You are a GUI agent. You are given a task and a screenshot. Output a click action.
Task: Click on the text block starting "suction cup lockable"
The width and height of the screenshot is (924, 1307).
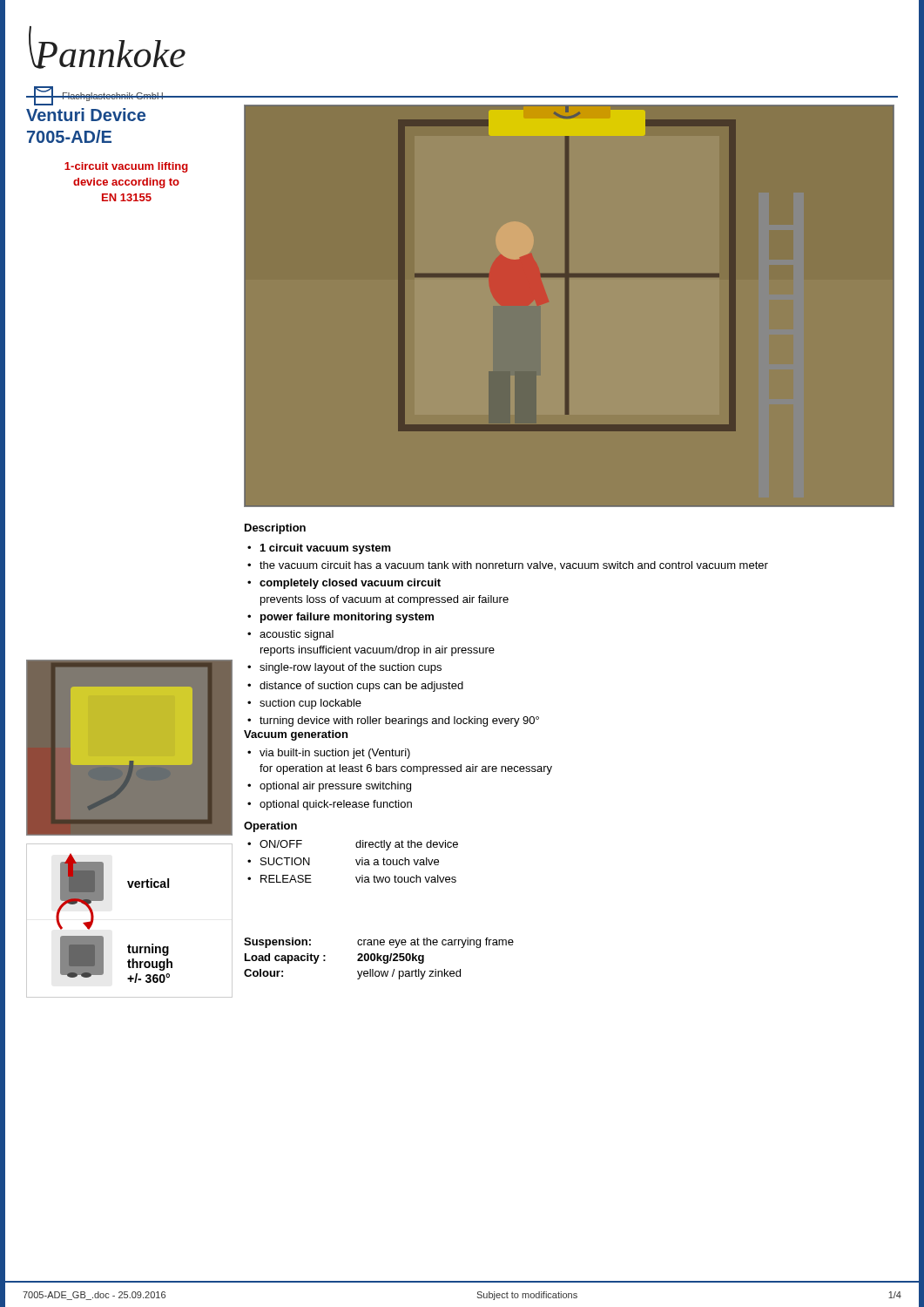311,703
